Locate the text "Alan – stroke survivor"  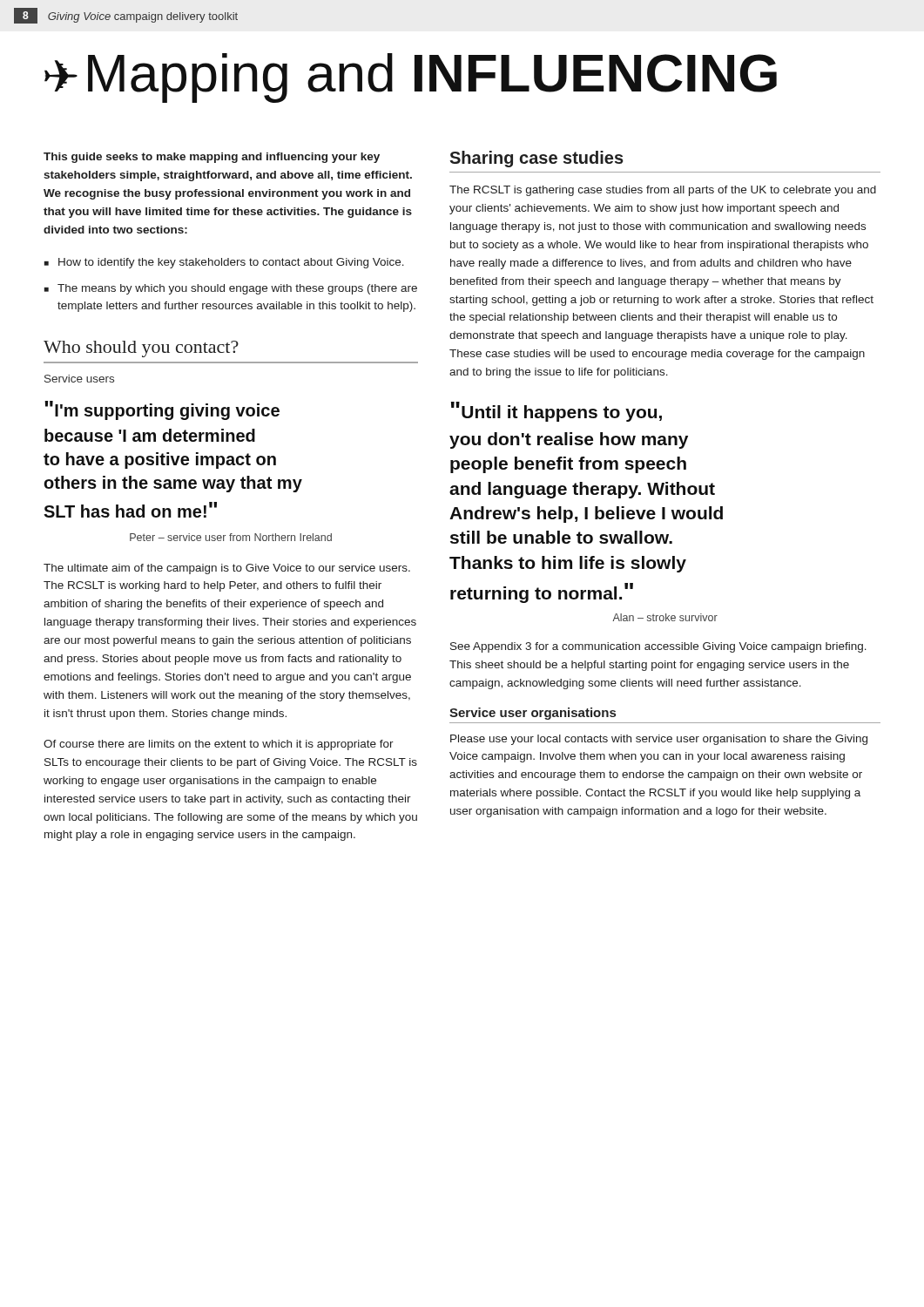(665, 618)
